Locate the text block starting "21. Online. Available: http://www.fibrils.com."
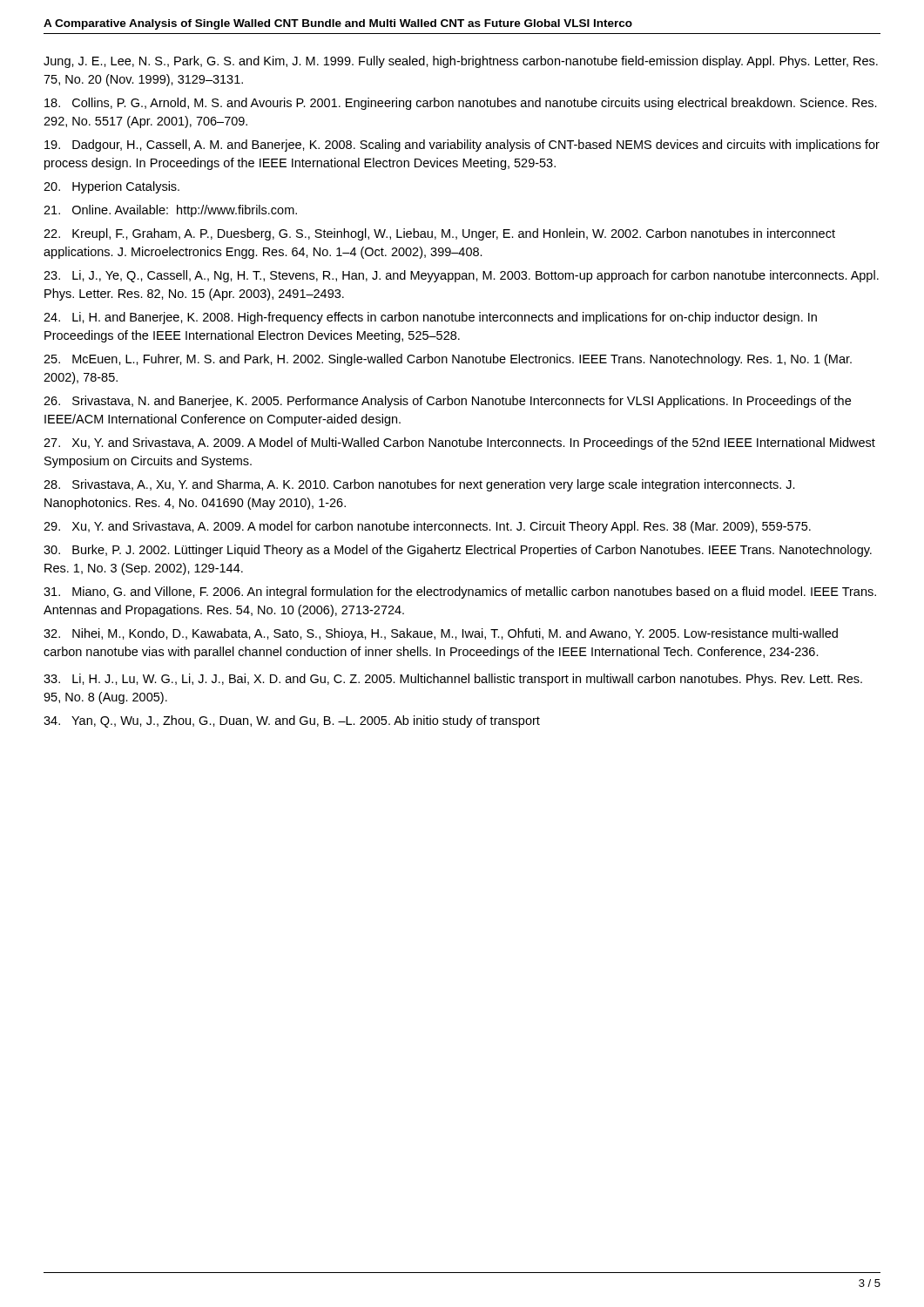Viewport: 924px width, 1307px height. point(170,211)
